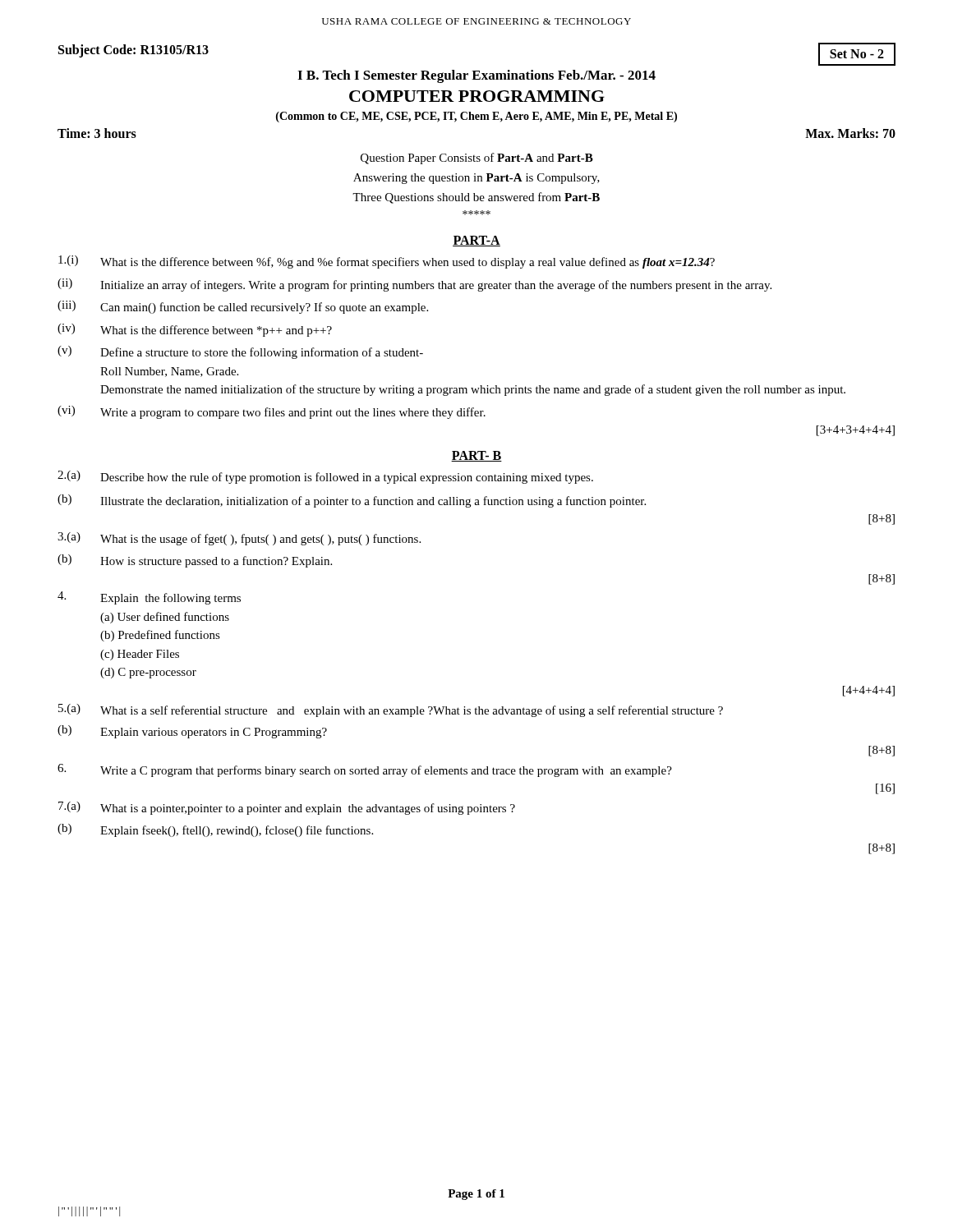The image size is (953, 1232).
Task: Point to the element starting "PART- B"
Action: (476, 455)
